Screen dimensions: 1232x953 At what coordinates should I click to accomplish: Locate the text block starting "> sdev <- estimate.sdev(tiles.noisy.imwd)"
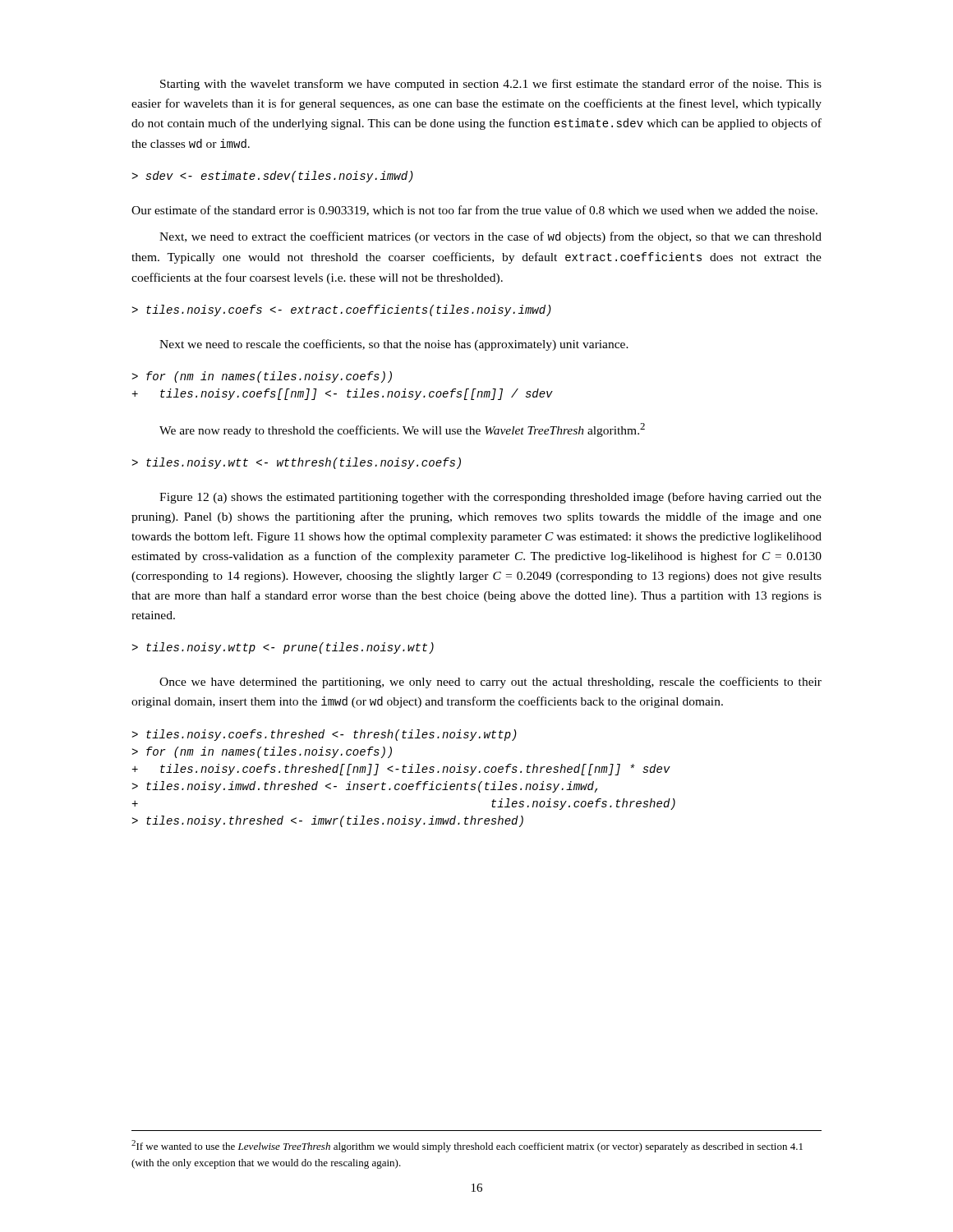coord(272,177)
